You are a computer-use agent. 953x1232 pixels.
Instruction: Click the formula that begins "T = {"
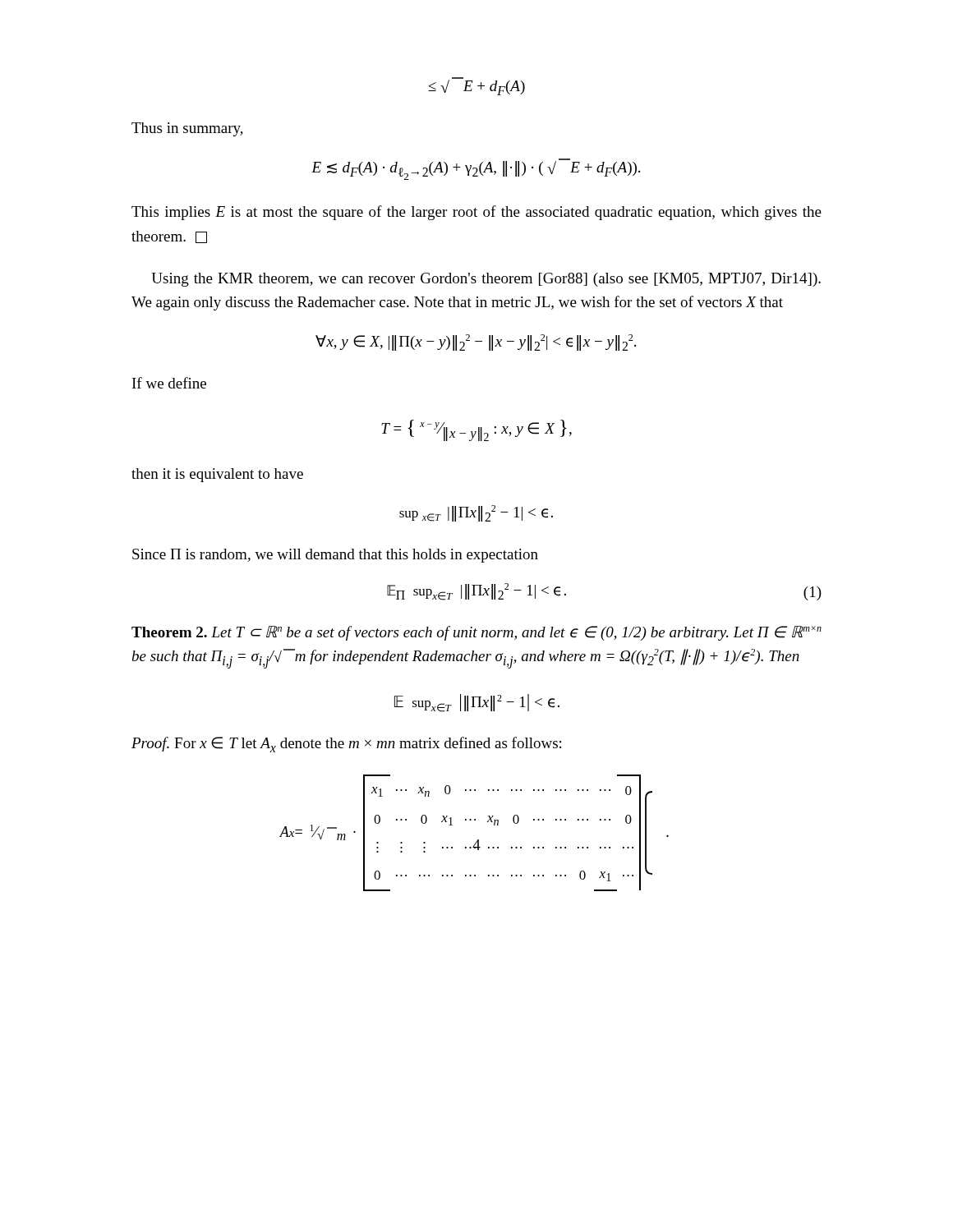point(476,429)
